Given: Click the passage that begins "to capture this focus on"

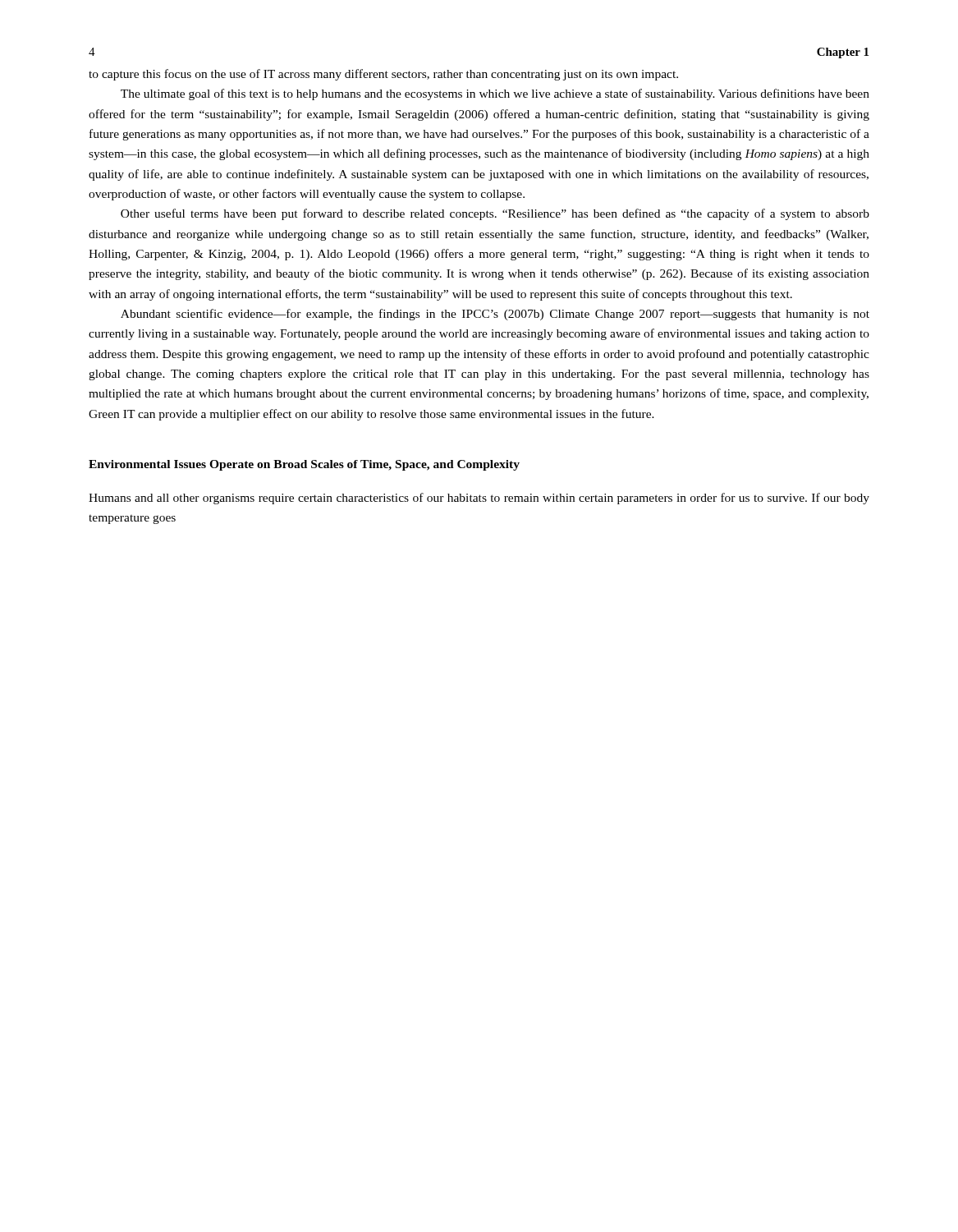Looking at the screenshot, I should (479, 74).
